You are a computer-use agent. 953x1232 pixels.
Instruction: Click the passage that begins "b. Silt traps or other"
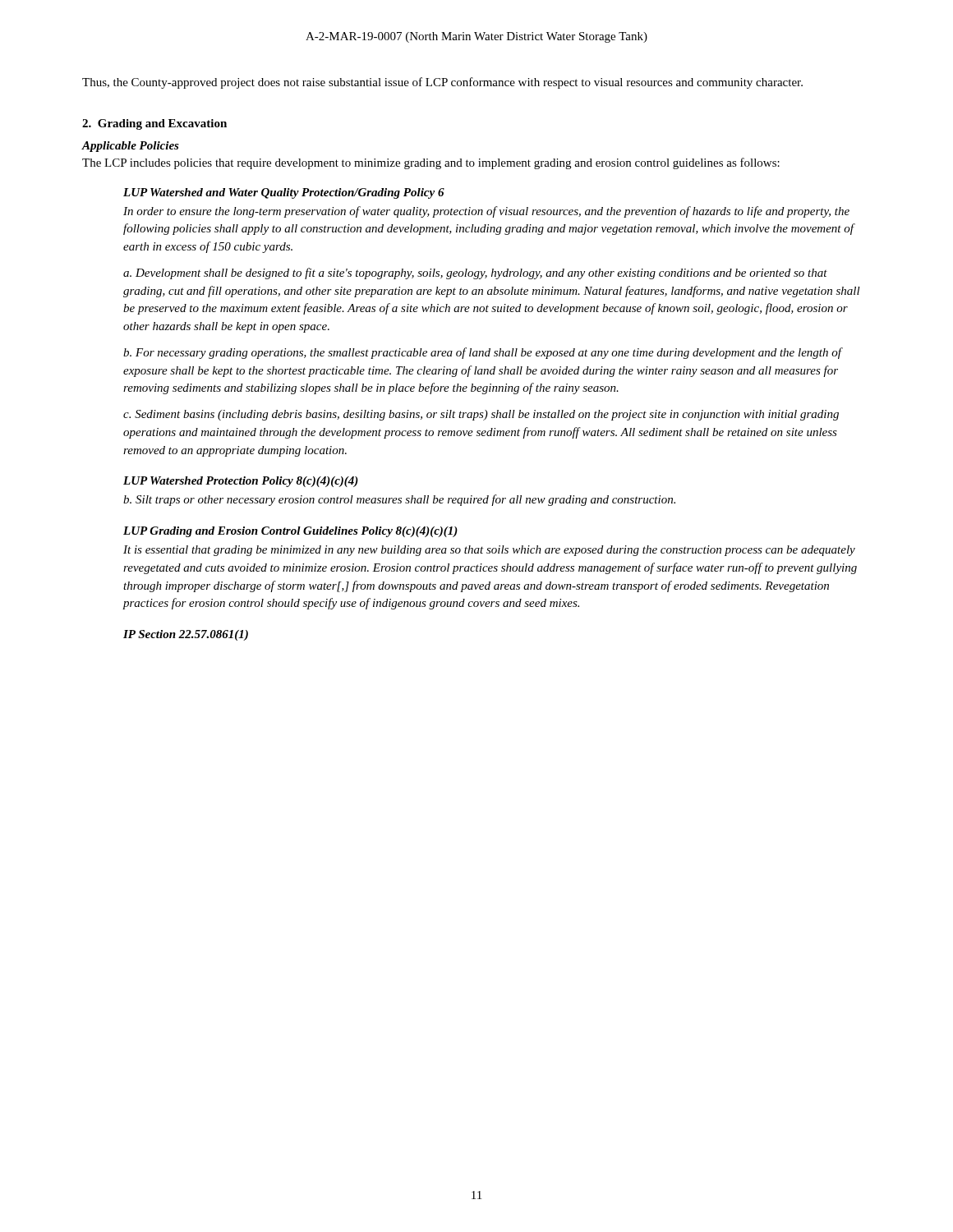(x=400, y=500)
